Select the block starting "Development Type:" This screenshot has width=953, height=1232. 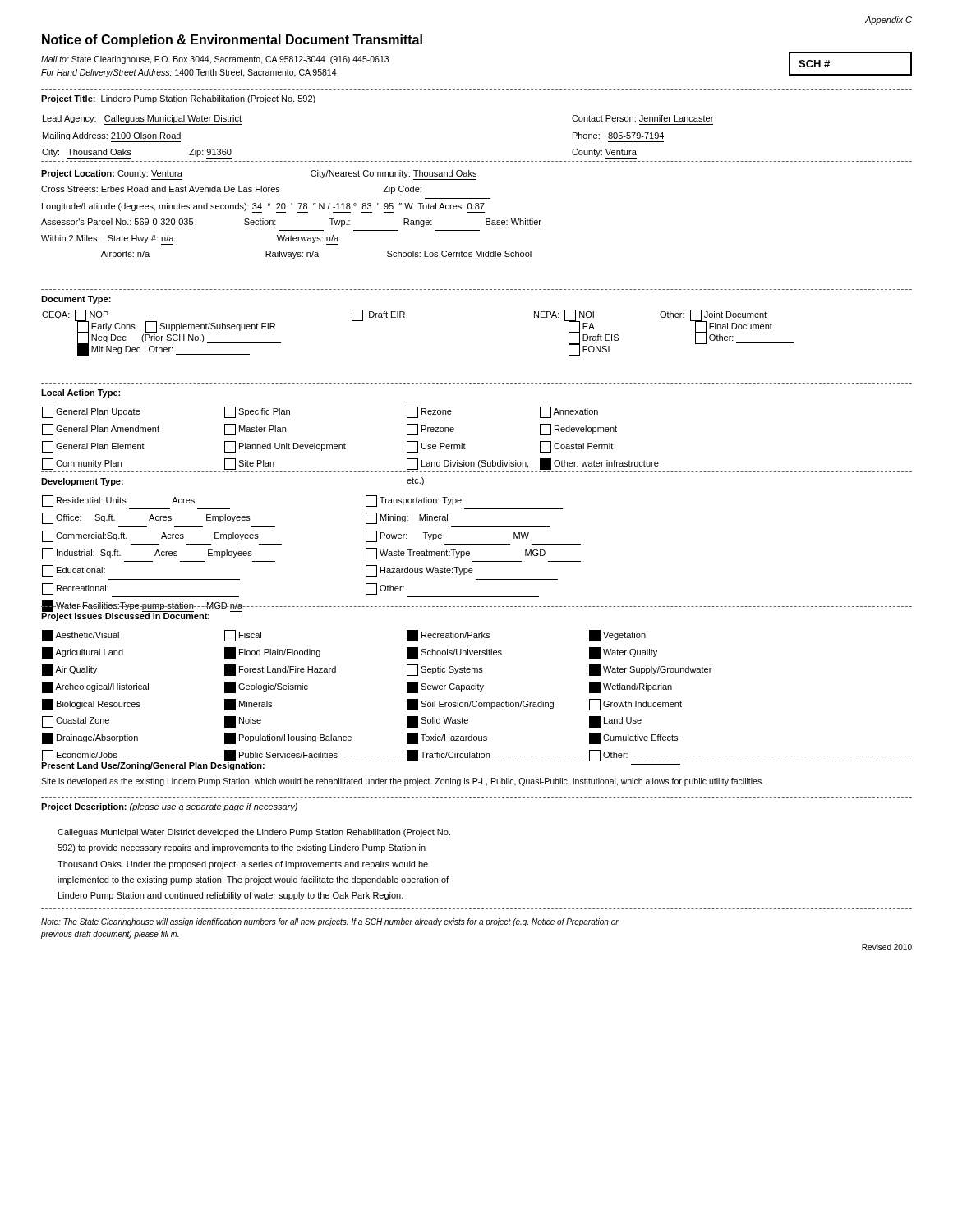click(x=82, y=481)
